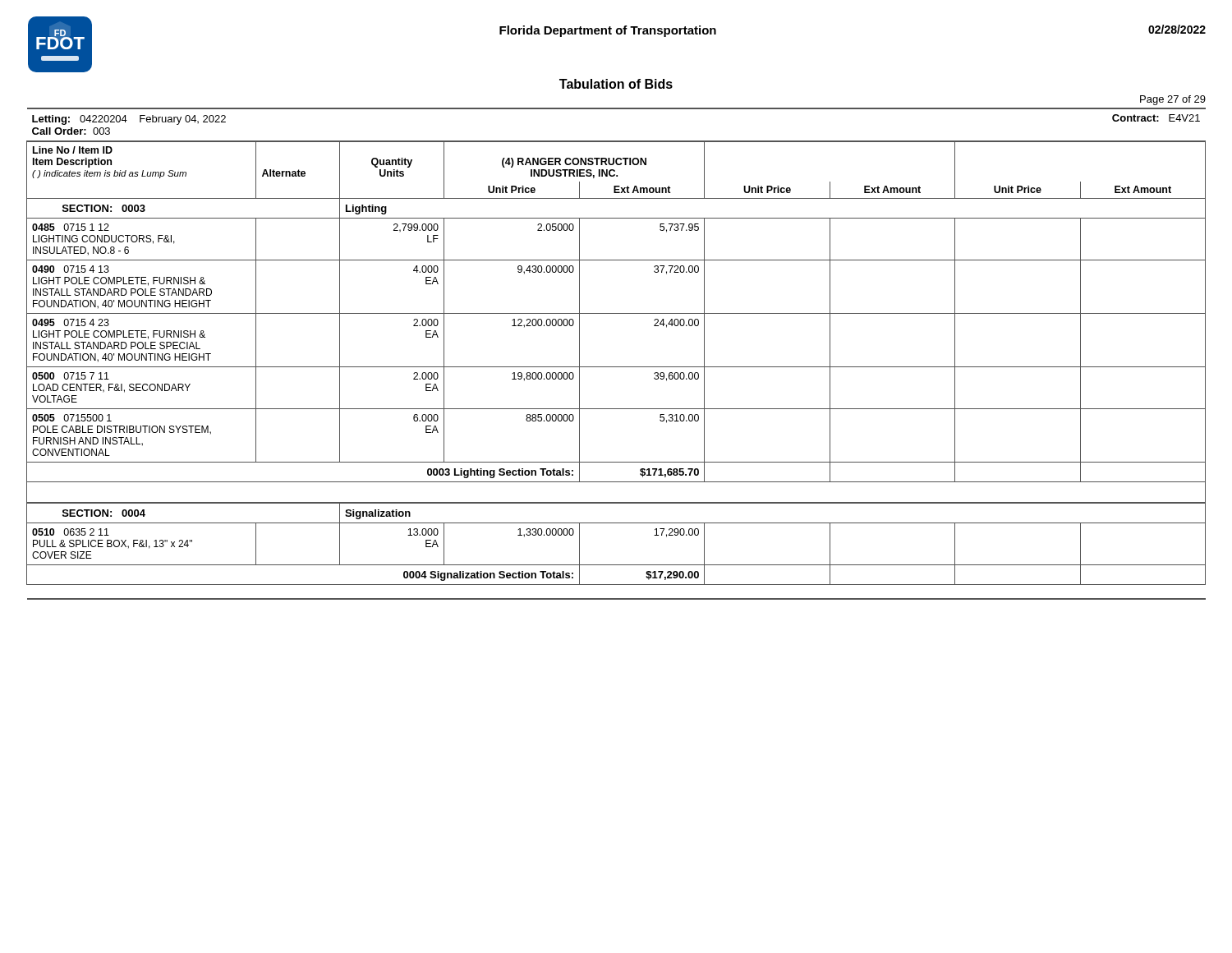Viewport: 1232px width, 953px height.
Task: Select the title
Action: tap(616, 84)
